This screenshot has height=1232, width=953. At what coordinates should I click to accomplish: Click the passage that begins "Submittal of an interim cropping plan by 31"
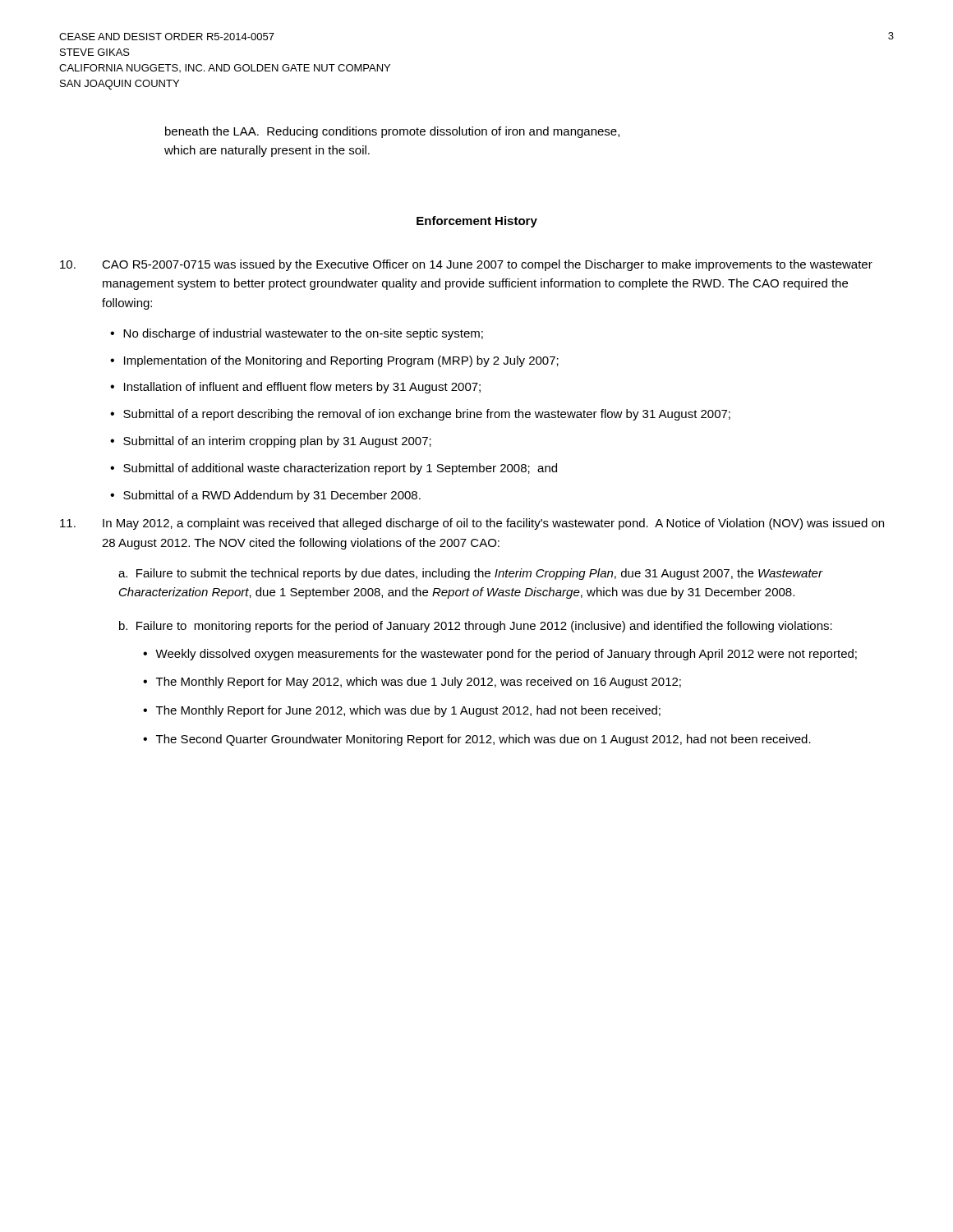[x=277, y=441]
